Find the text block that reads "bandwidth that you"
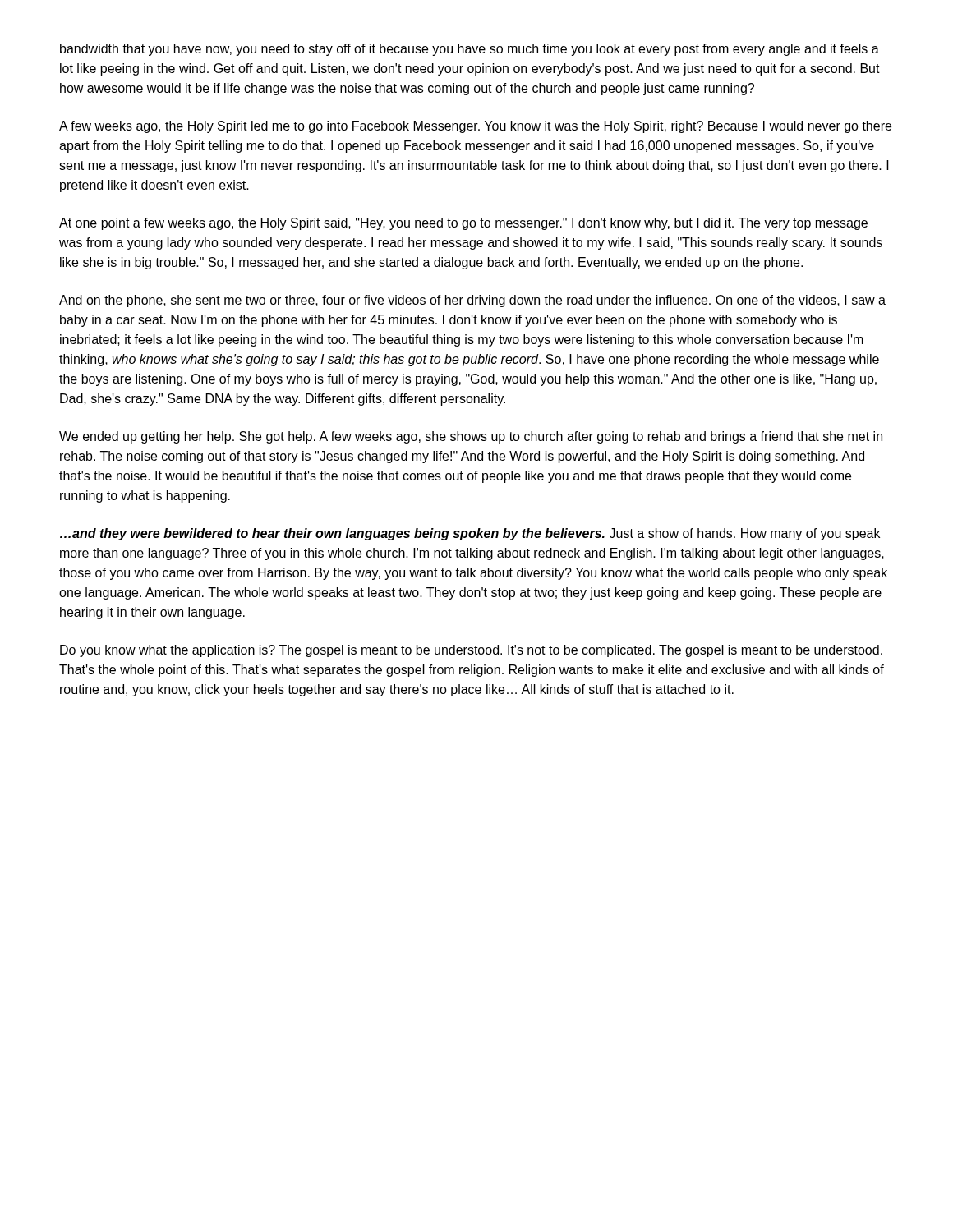Screen dimensions: 1232x953 [469, 69]
